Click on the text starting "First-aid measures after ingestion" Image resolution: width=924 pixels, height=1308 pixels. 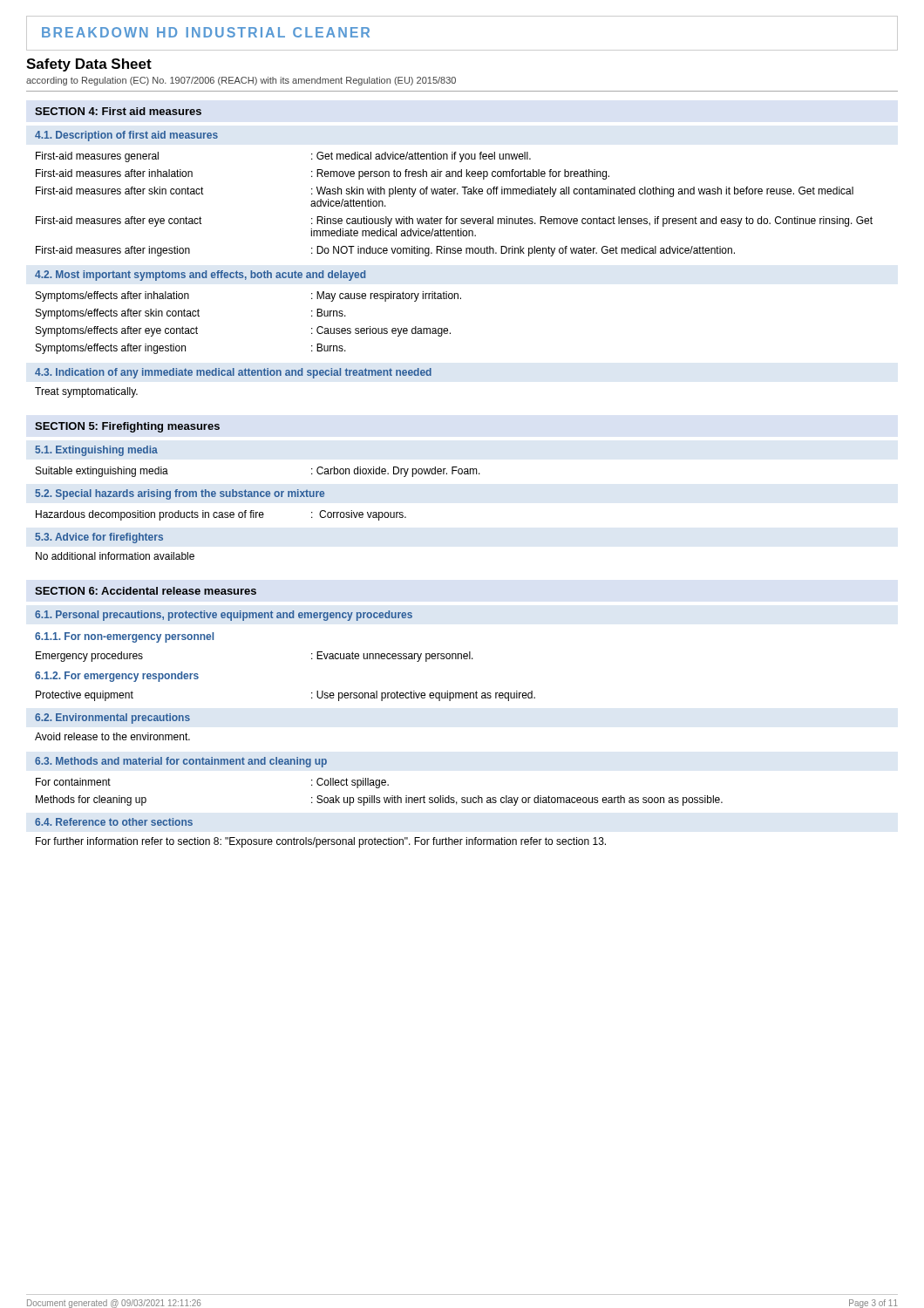coord(462,250)
